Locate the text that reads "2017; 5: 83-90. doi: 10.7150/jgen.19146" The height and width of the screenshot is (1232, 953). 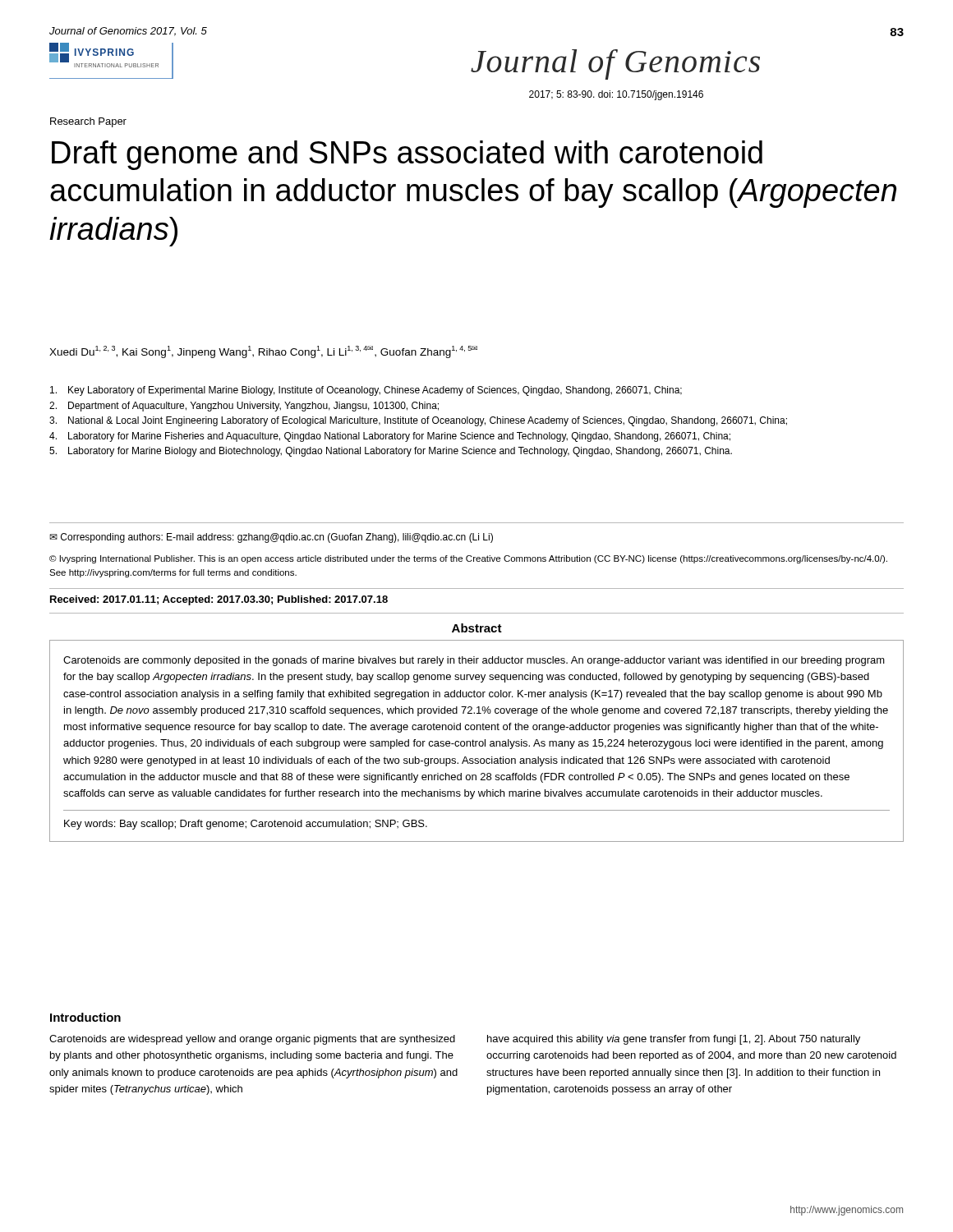(x=616, y=94)
